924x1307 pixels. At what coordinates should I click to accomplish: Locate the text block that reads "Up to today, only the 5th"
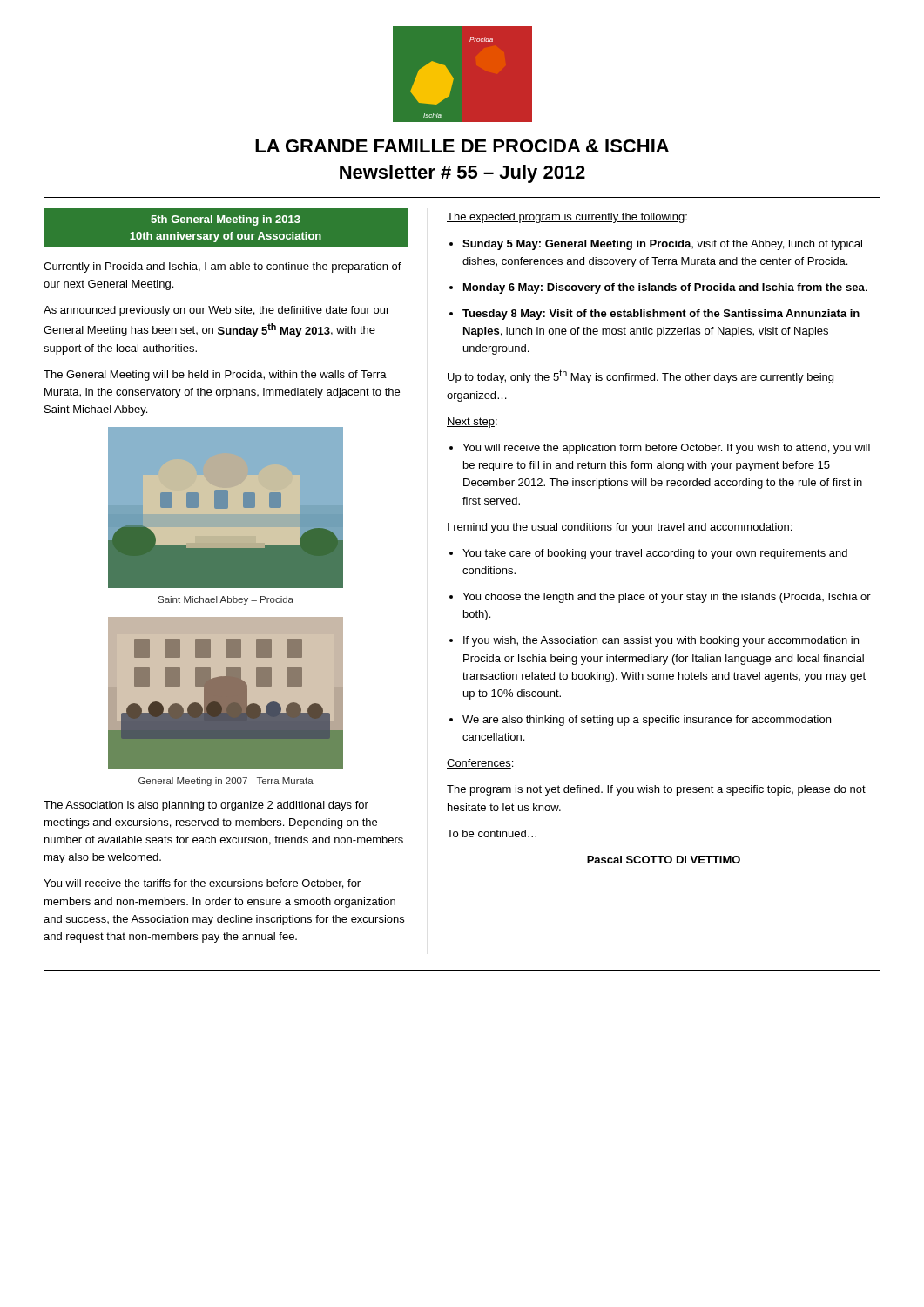664,385
